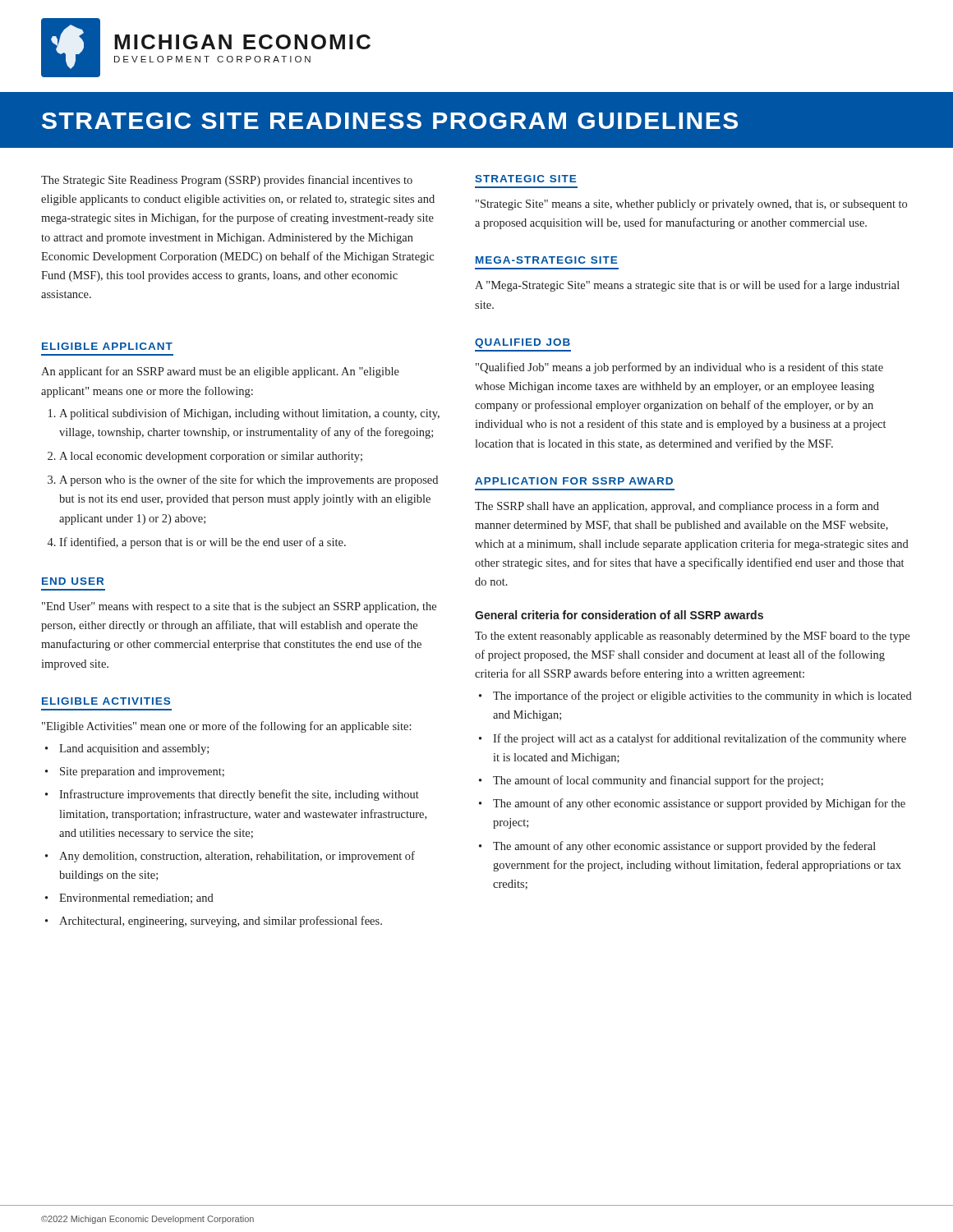The width and height of the screenshot is (953, 1232).
Task: Click on the list item that reads "Land acquisition and"
Action: 134,748
